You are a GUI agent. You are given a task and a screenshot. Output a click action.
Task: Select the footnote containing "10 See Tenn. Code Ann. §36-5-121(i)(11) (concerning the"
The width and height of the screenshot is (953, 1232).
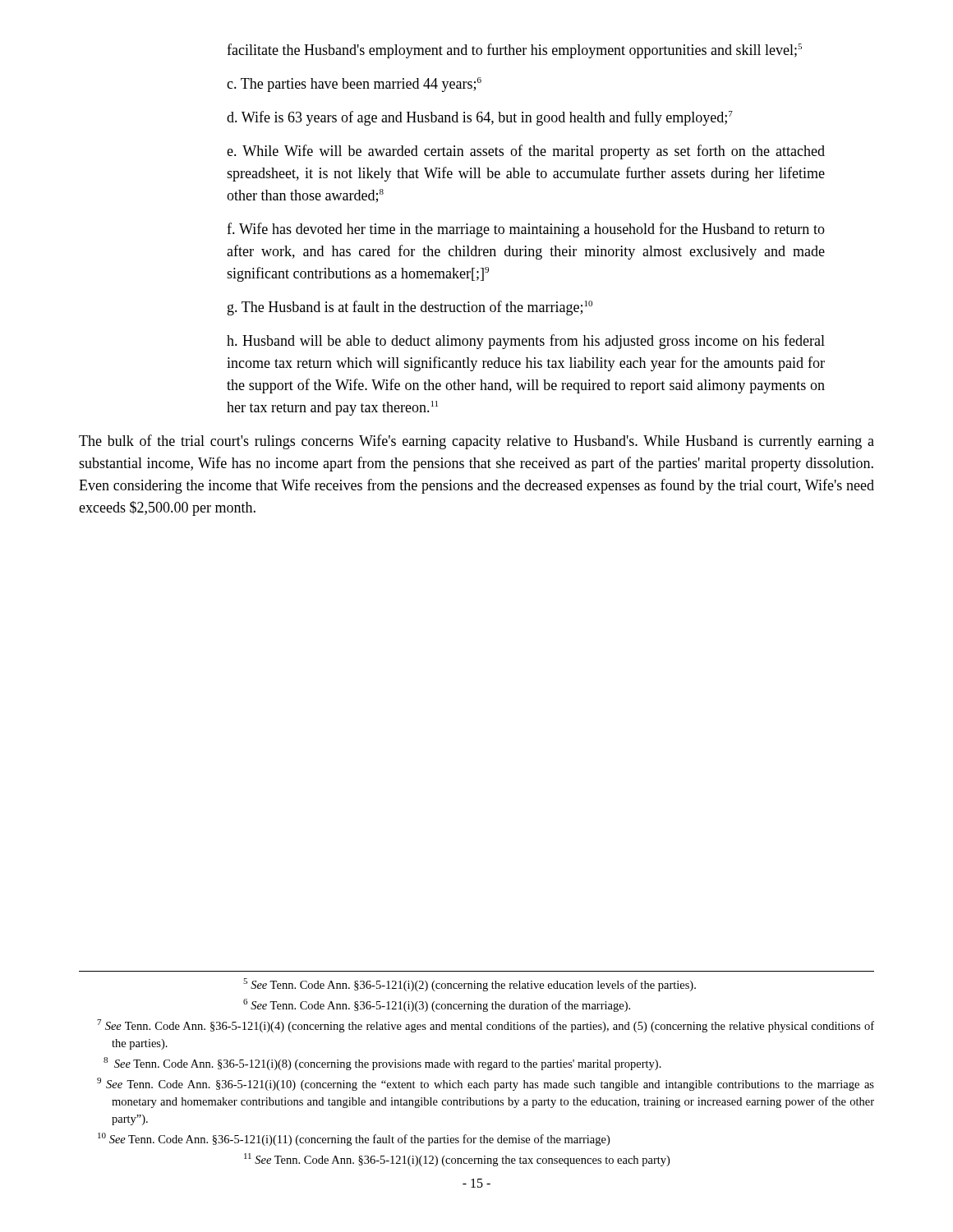[361, 1138]
